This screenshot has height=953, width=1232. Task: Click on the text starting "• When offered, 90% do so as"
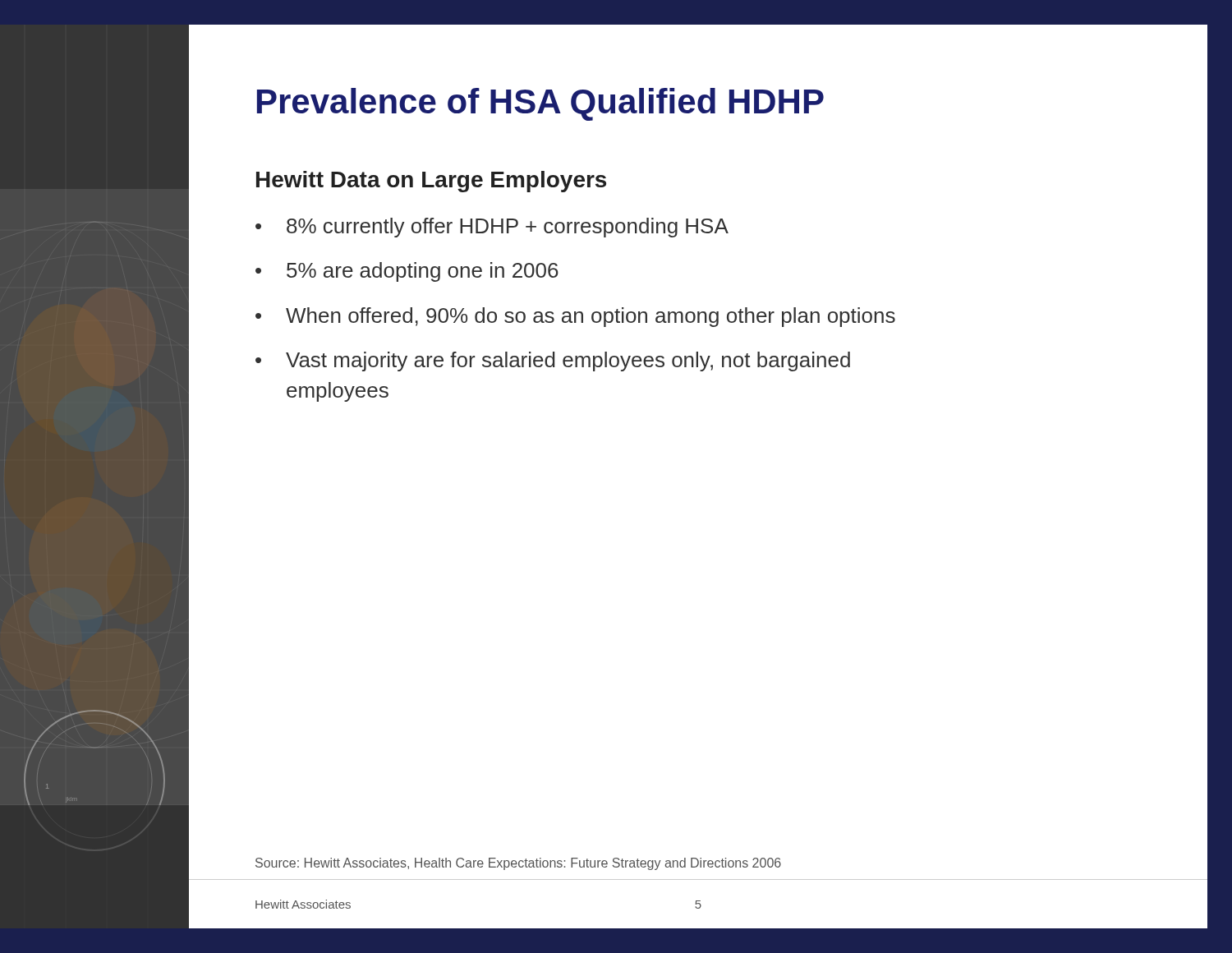575,315
